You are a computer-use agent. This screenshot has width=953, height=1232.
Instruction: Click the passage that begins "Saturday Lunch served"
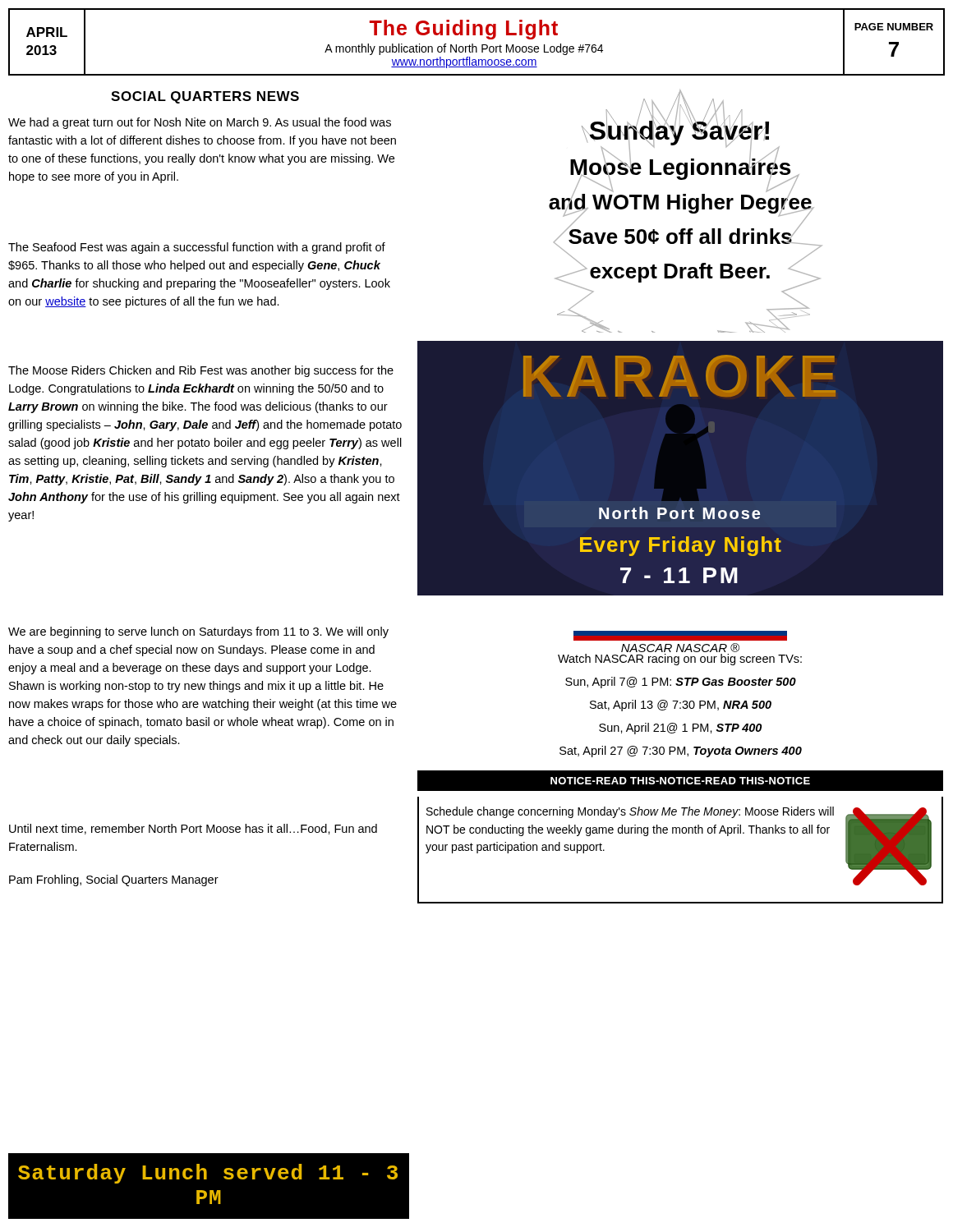pos(209,1186)
